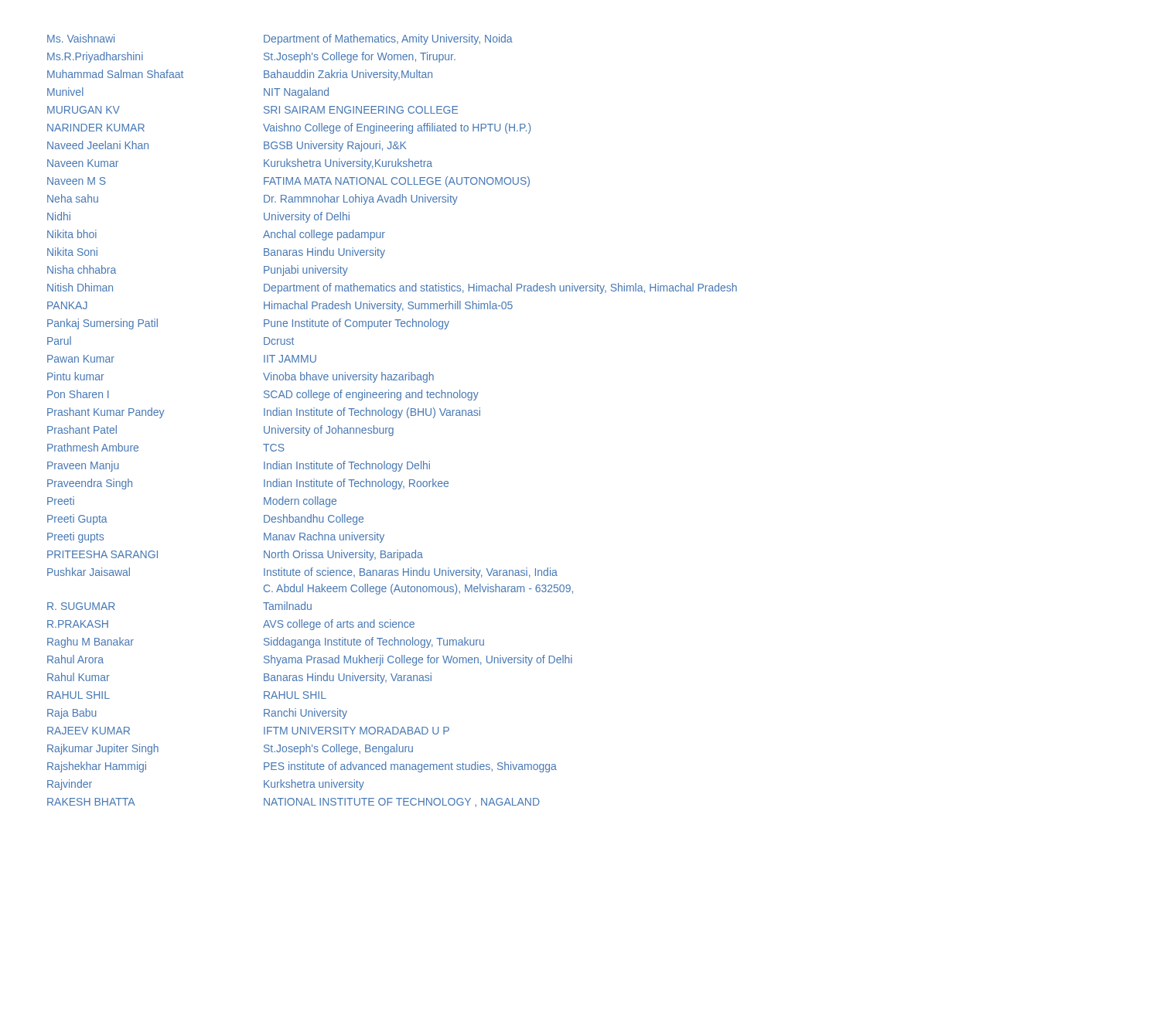Find "PRITEESHA SARANGI North Orissa University, Baripada" on this page

pos(104,555)
